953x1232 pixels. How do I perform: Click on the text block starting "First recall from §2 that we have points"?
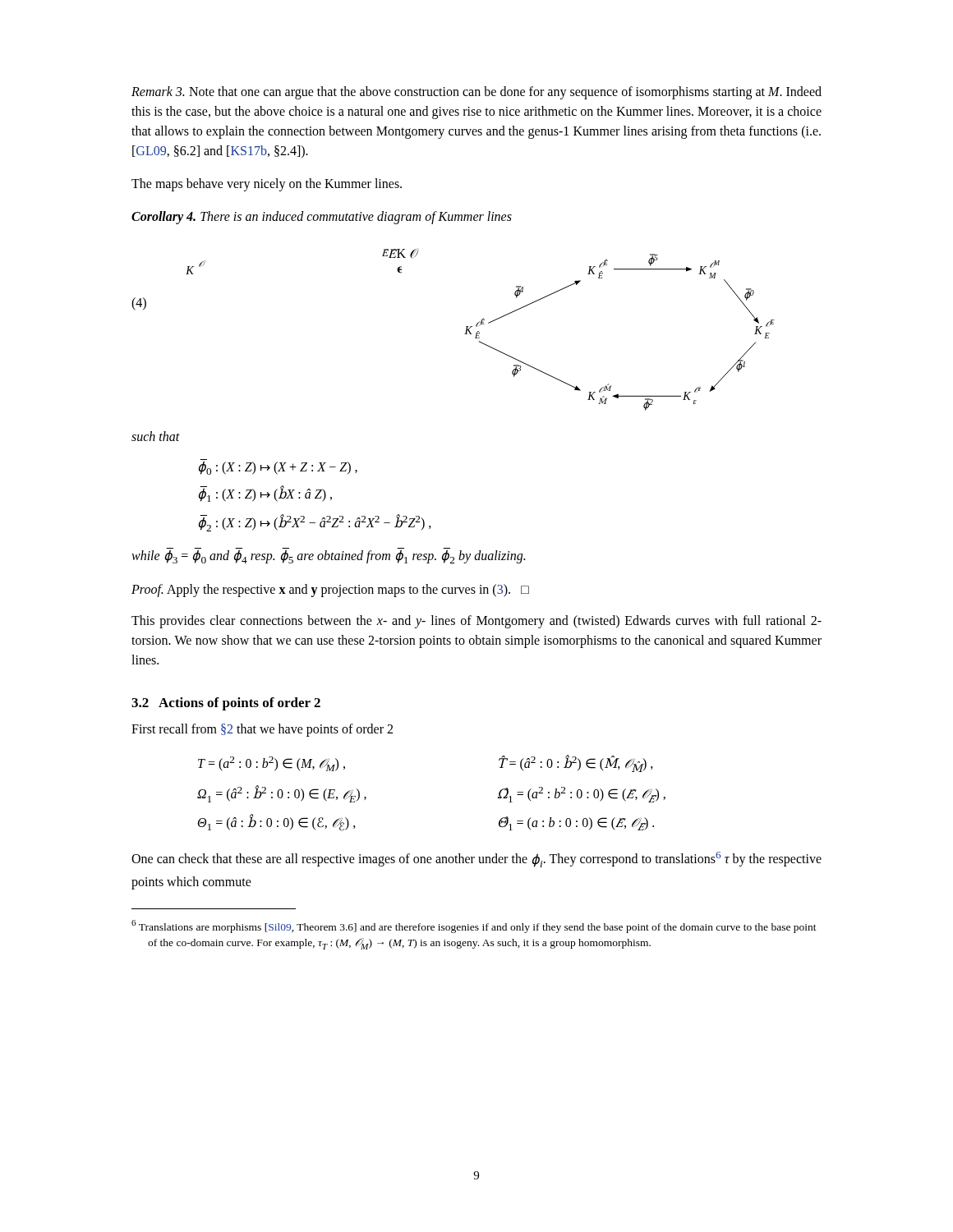pos(263,729)
